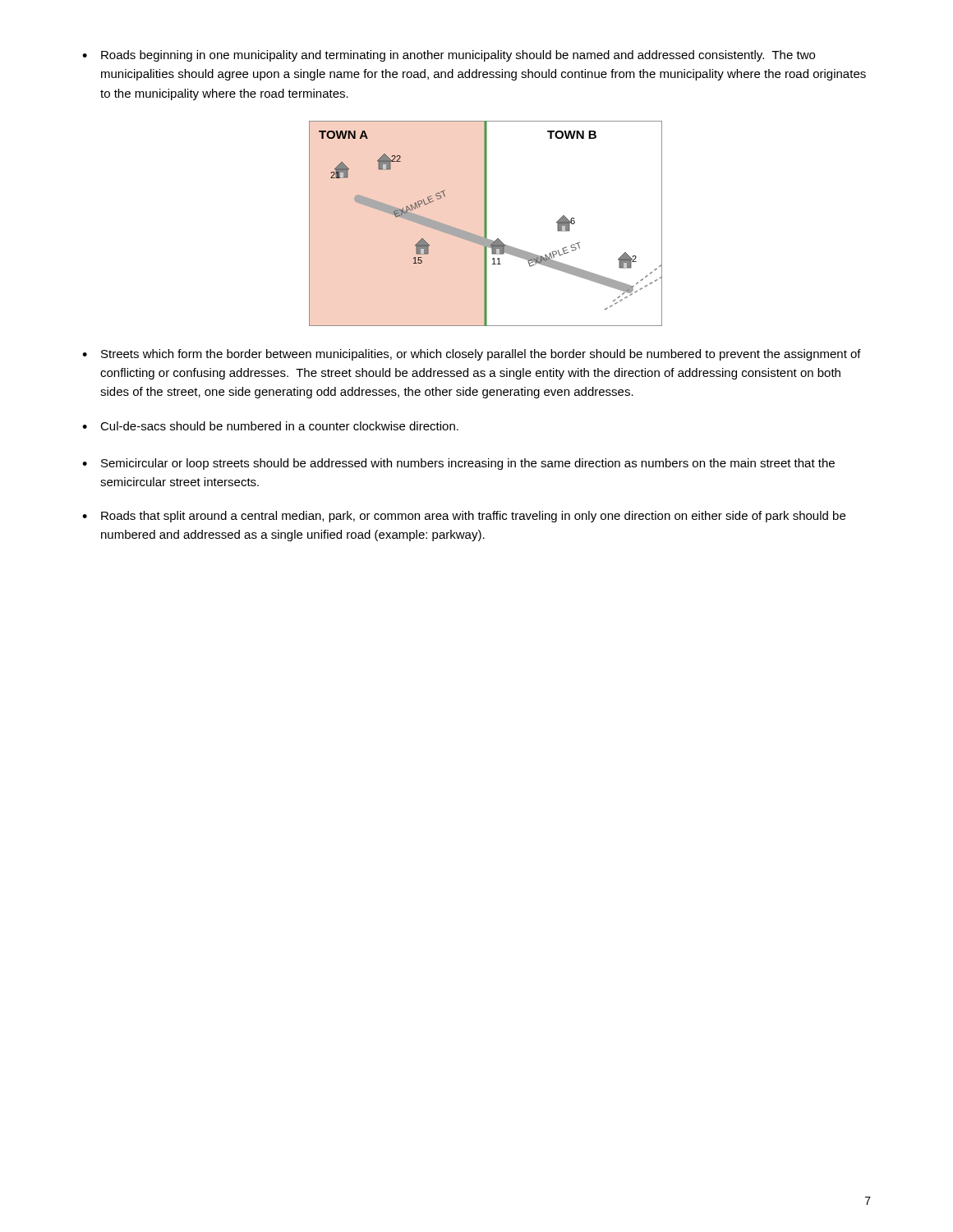The height and width of the screenshot is (1232, 953).
Task: Click on the passage starting "• Cul-de-sacs should be numbered in a"
Action: coord(271,427)
